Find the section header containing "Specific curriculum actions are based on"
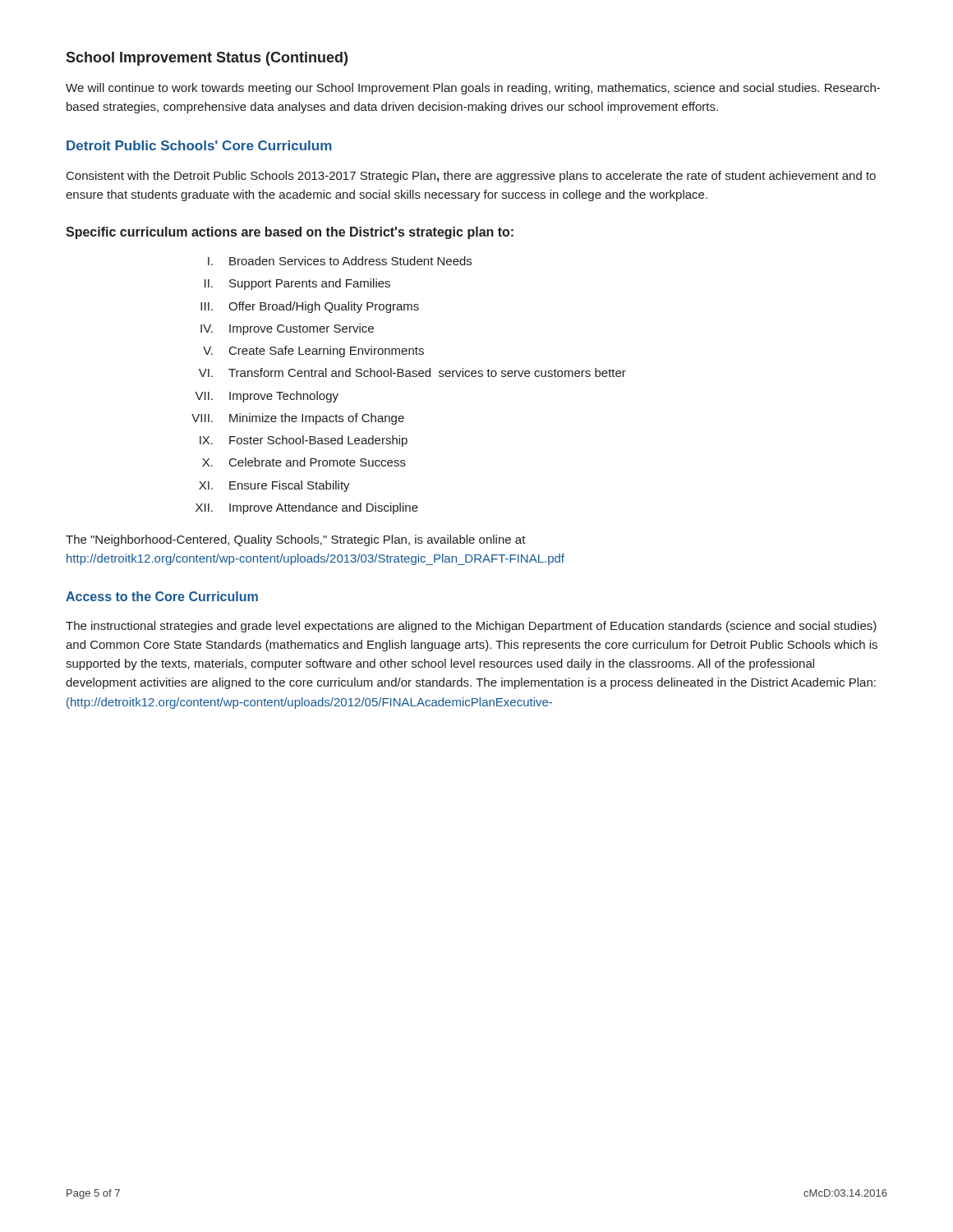 290,232
